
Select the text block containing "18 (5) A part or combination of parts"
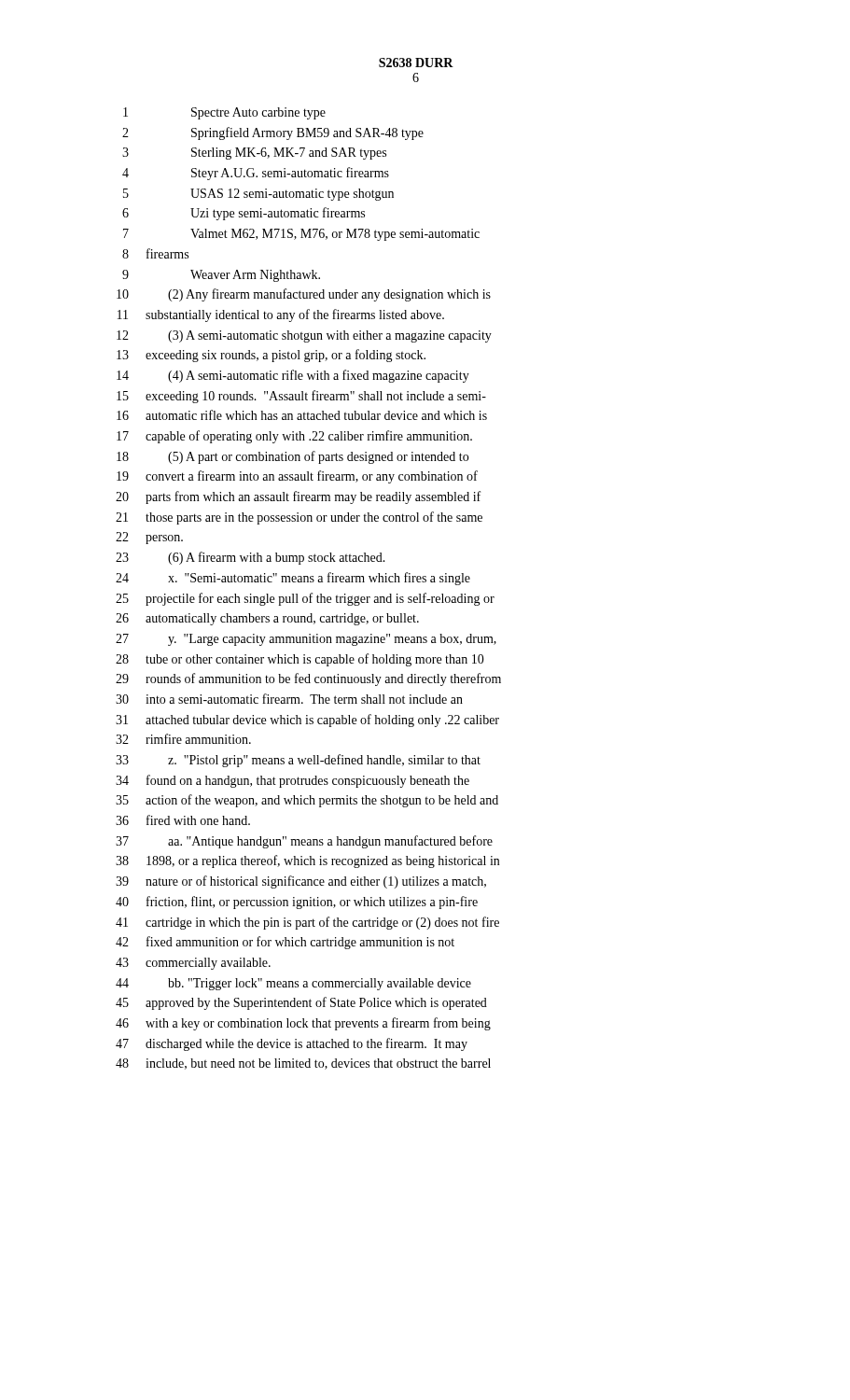[416, 457]
